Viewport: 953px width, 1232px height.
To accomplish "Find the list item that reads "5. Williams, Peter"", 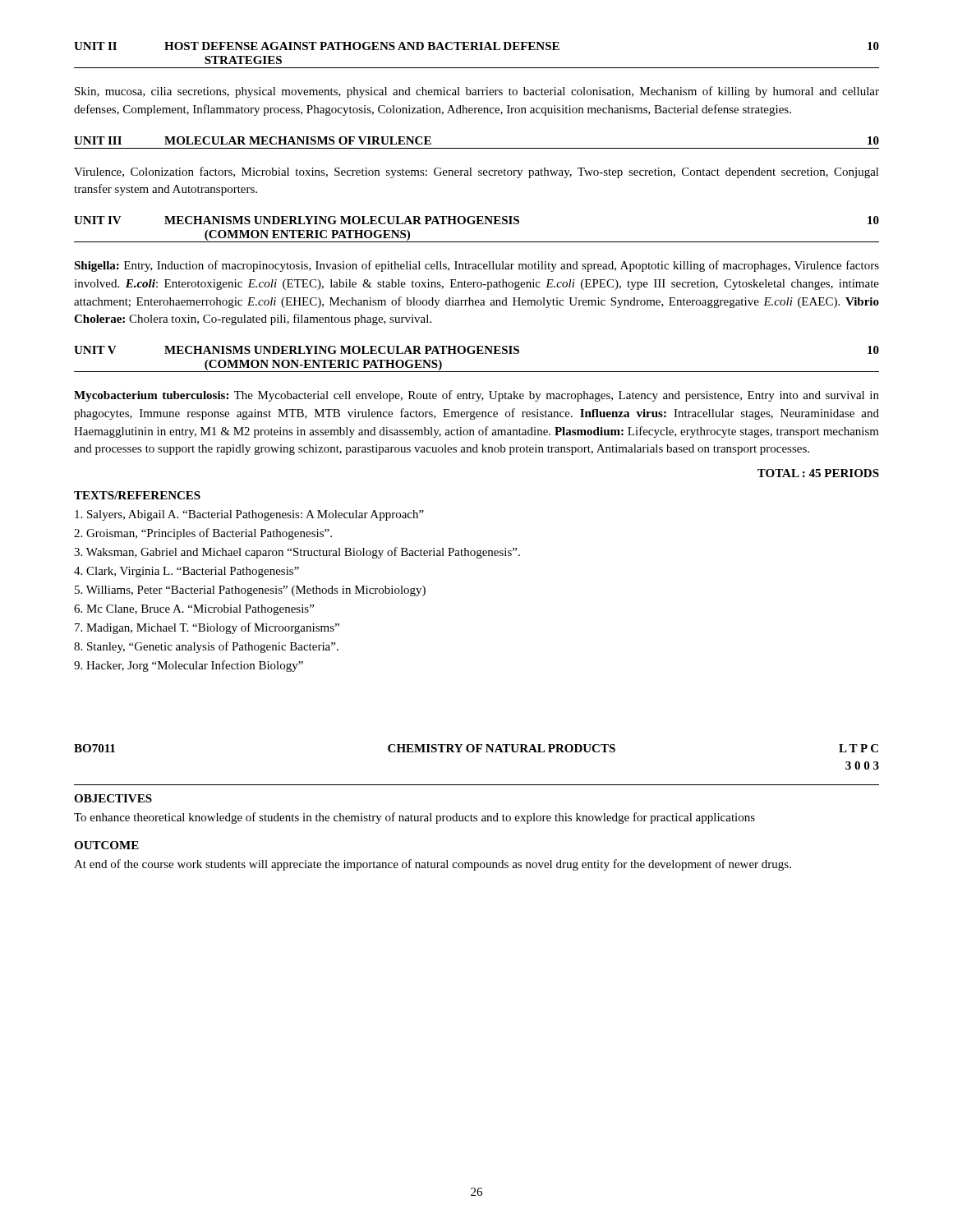I will click(x=250, y=590).
